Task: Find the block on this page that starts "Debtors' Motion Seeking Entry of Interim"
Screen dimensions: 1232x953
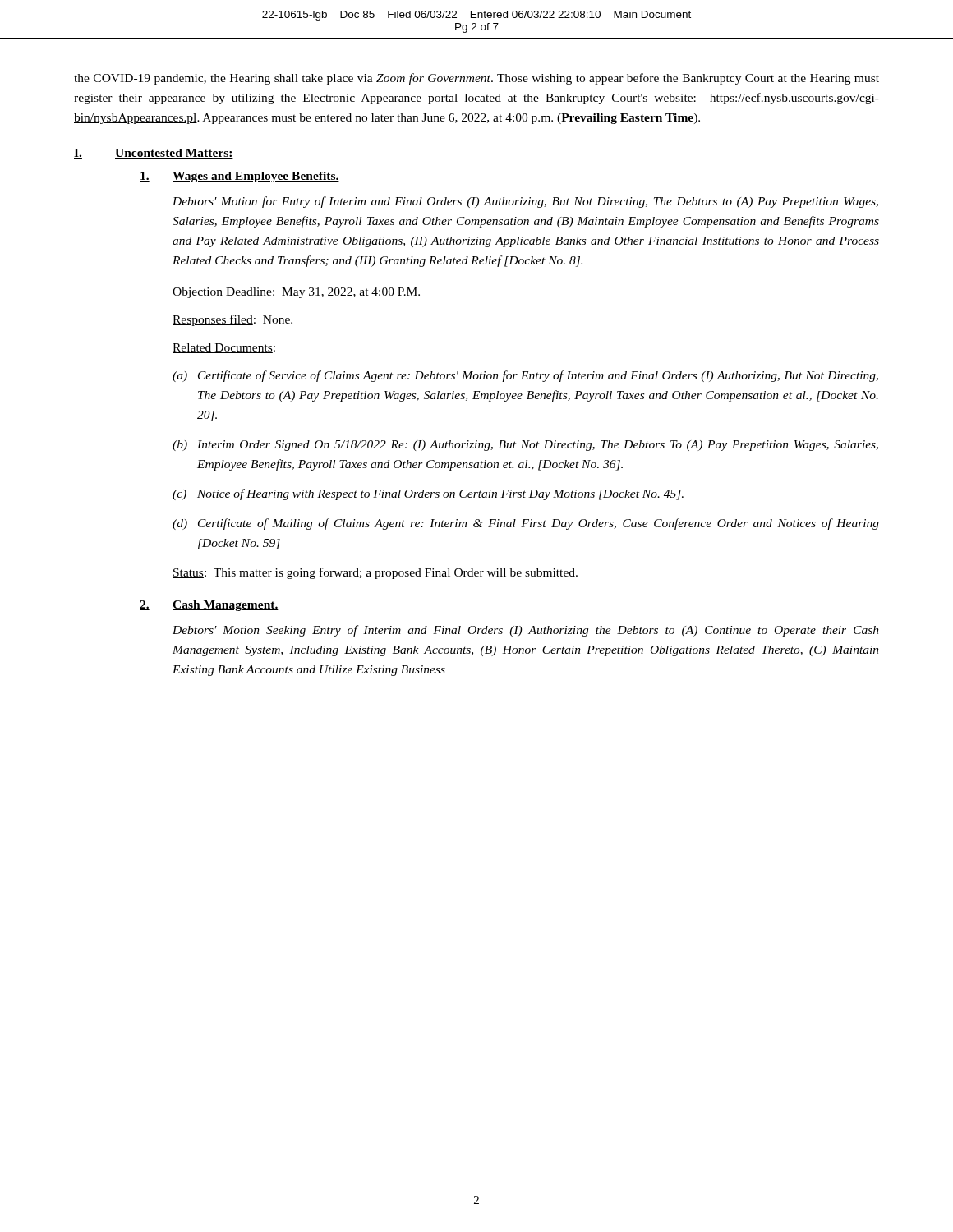Action: 526,650
